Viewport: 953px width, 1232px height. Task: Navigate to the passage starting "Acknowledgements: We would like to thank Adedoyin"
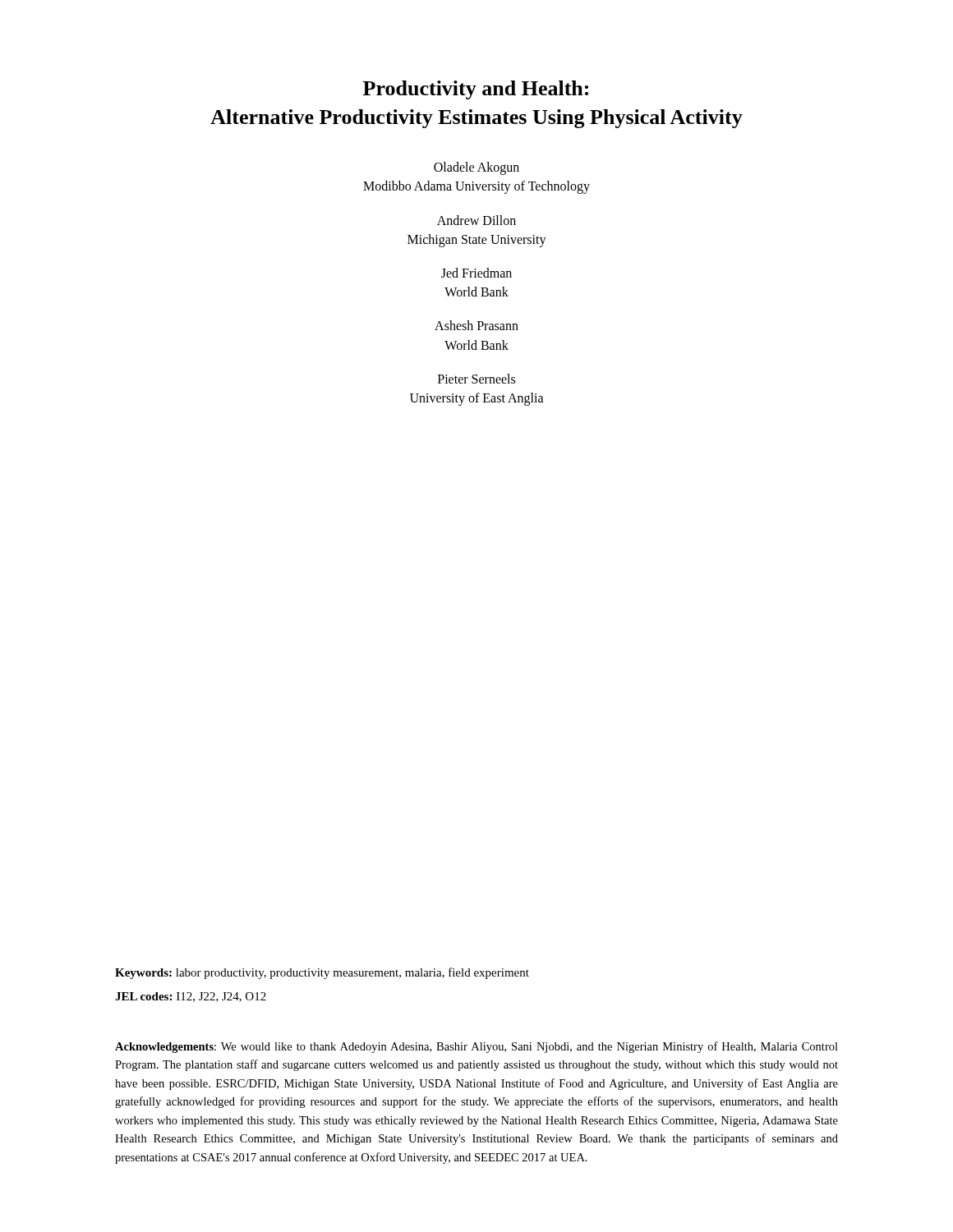coord(476,1102)
